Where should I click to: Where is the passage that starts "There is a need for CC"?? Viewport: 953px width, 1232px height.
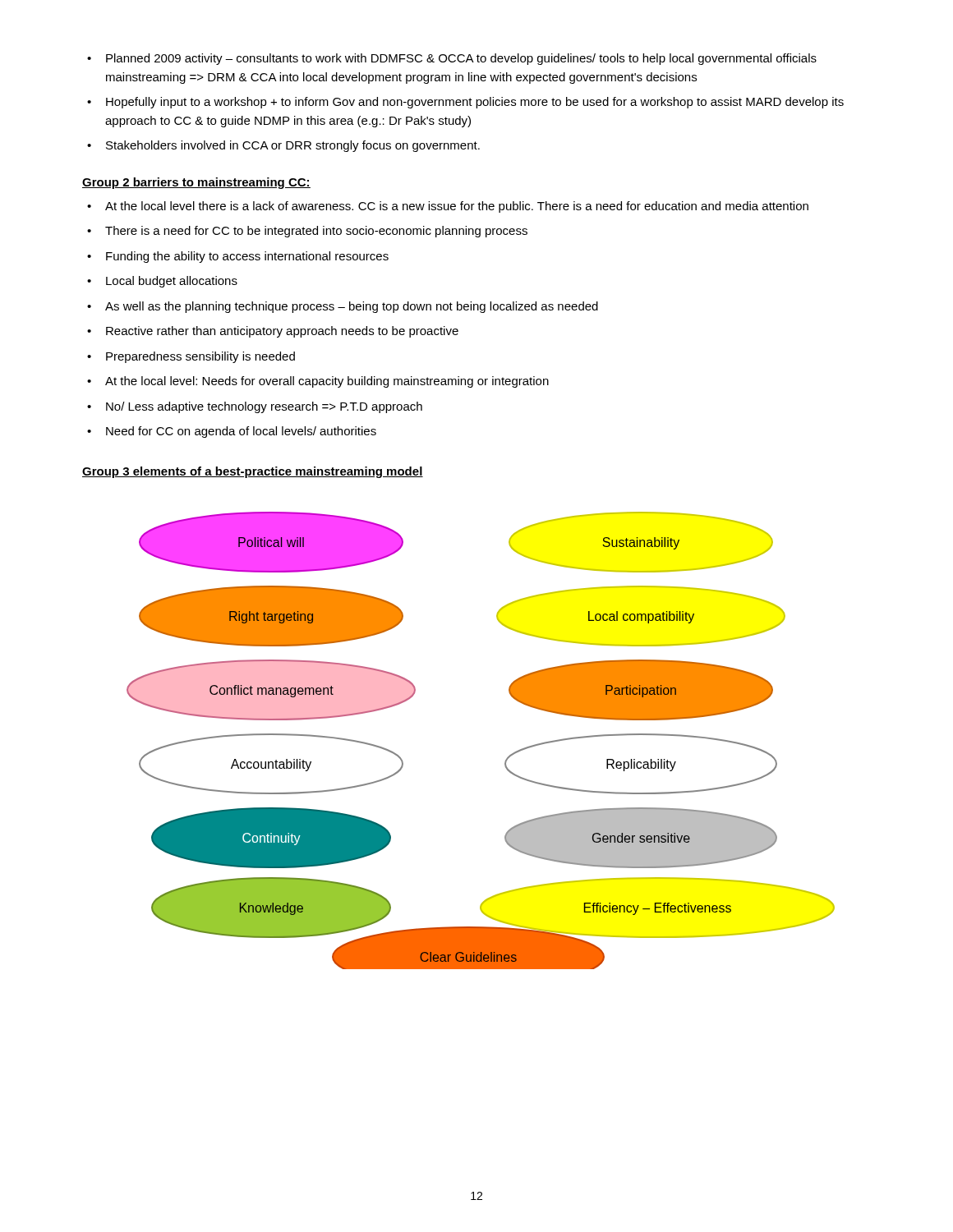(x=316, y=230)
